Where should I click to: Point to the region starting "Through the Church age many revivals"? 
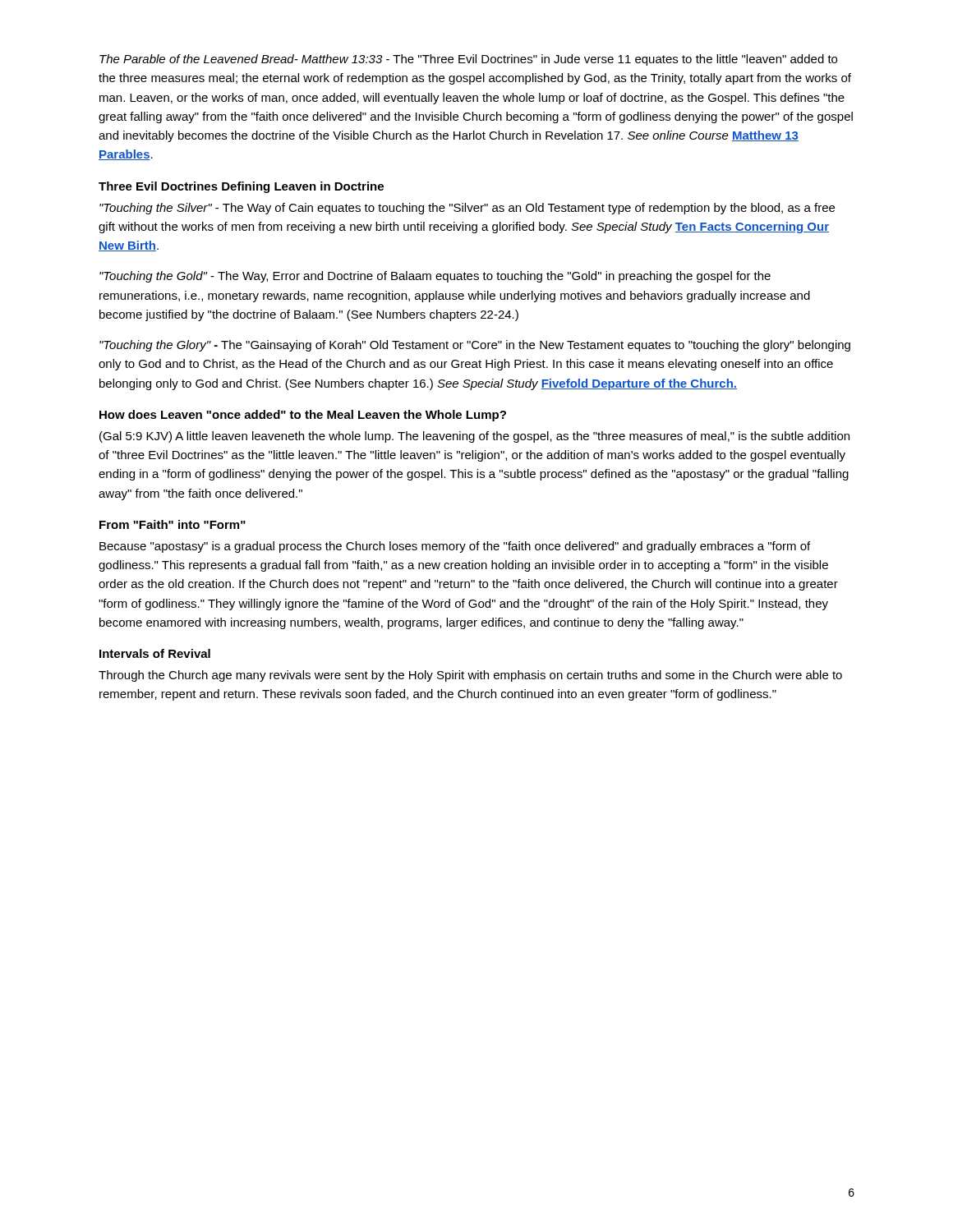click(470, 684)
